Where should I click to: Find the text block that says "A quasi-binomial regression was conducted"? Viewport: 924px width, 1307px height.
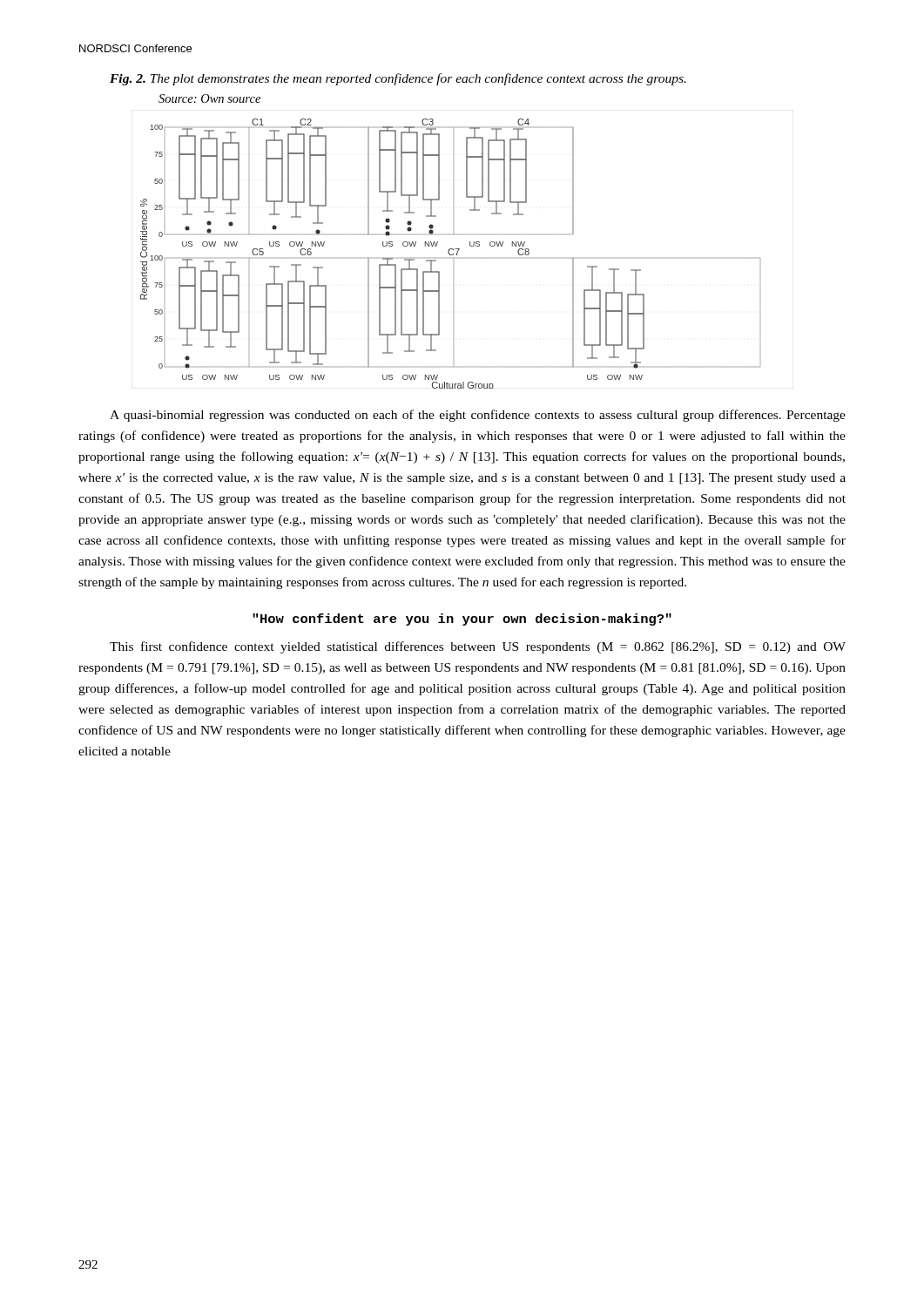pyautogui.click(x=462, y=498)
